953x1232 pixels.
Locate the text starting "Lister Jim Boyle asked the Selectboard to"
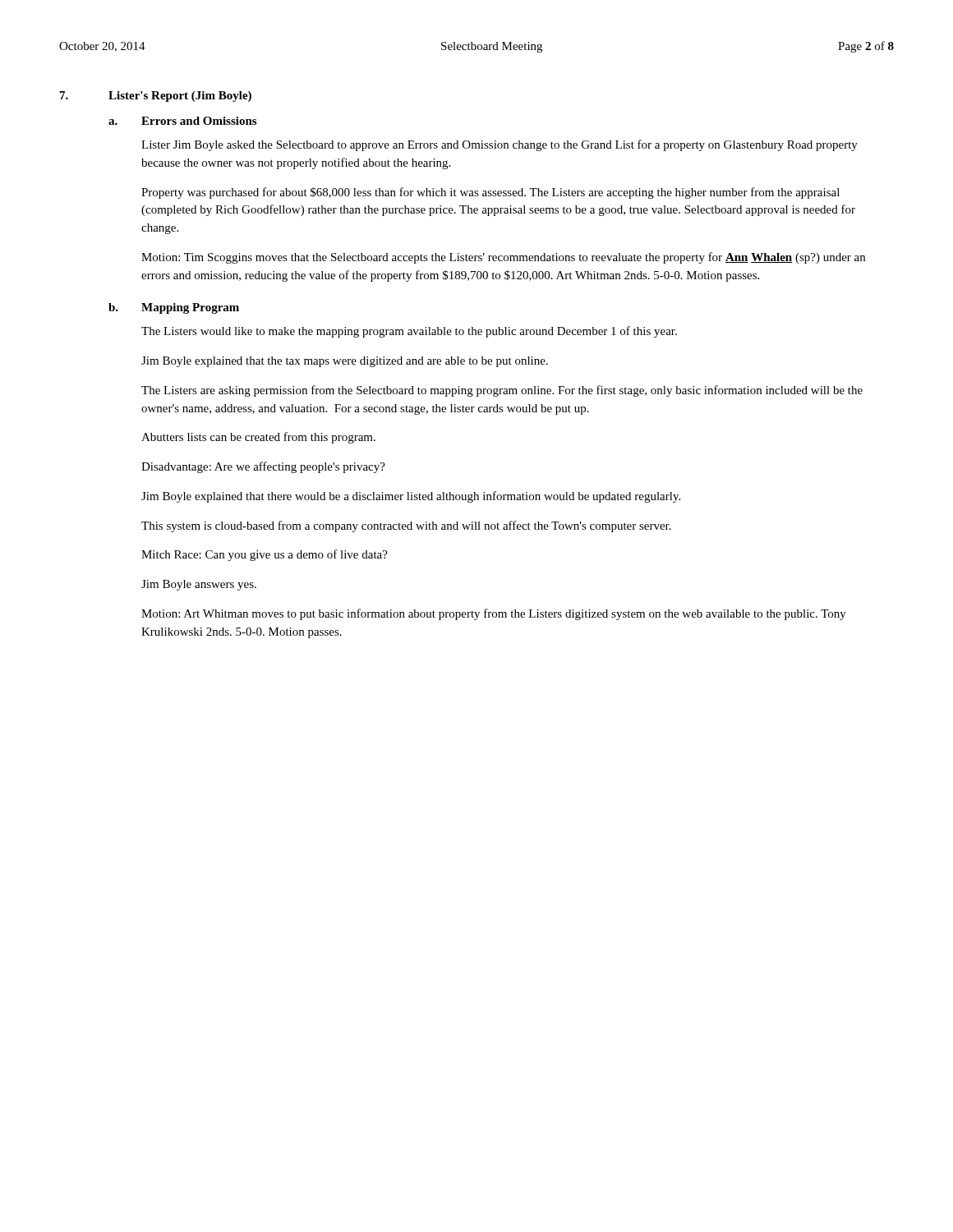click(499, 154)
